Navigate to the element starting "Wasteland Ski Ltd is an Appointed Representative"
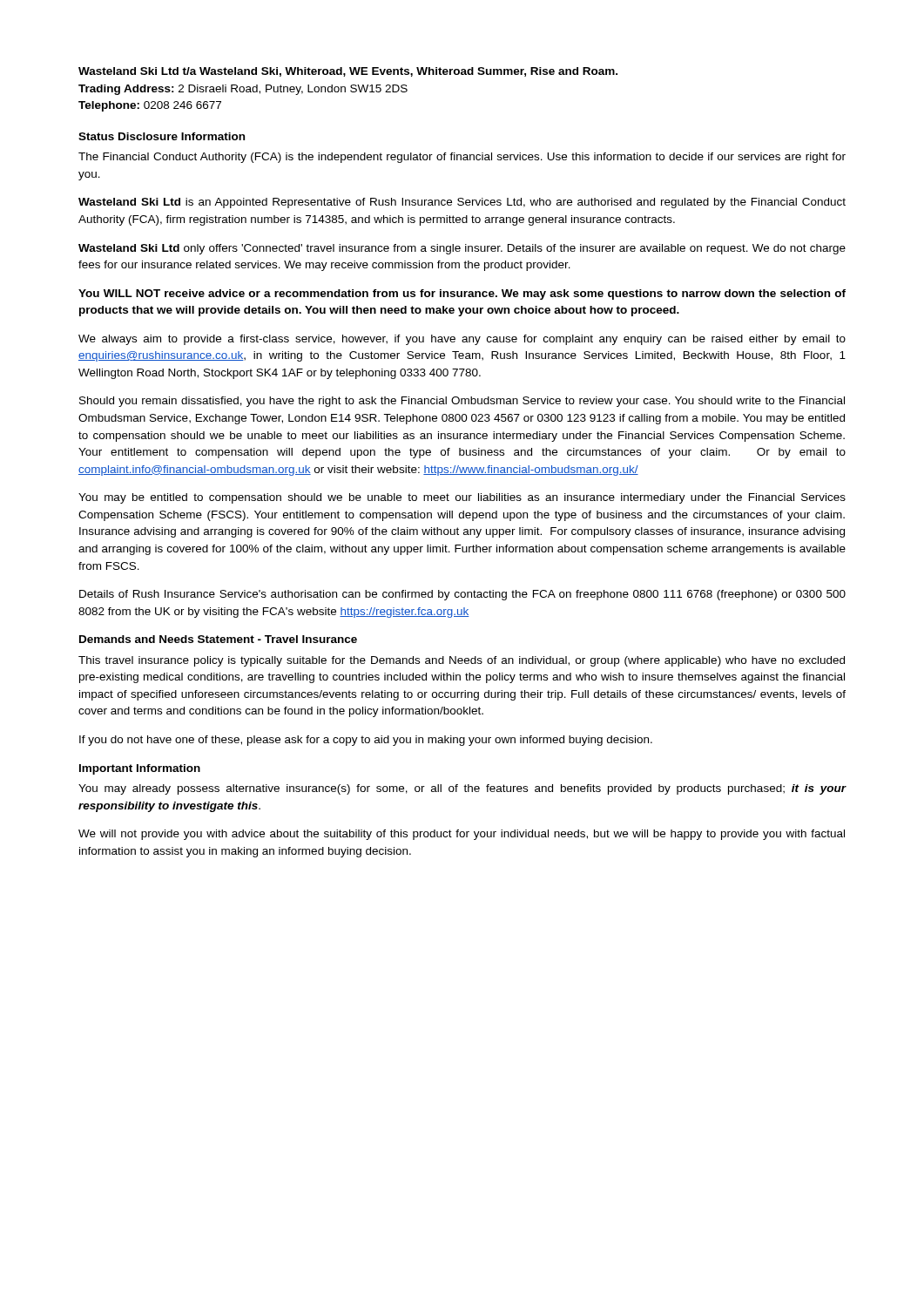 coord(462,211)
